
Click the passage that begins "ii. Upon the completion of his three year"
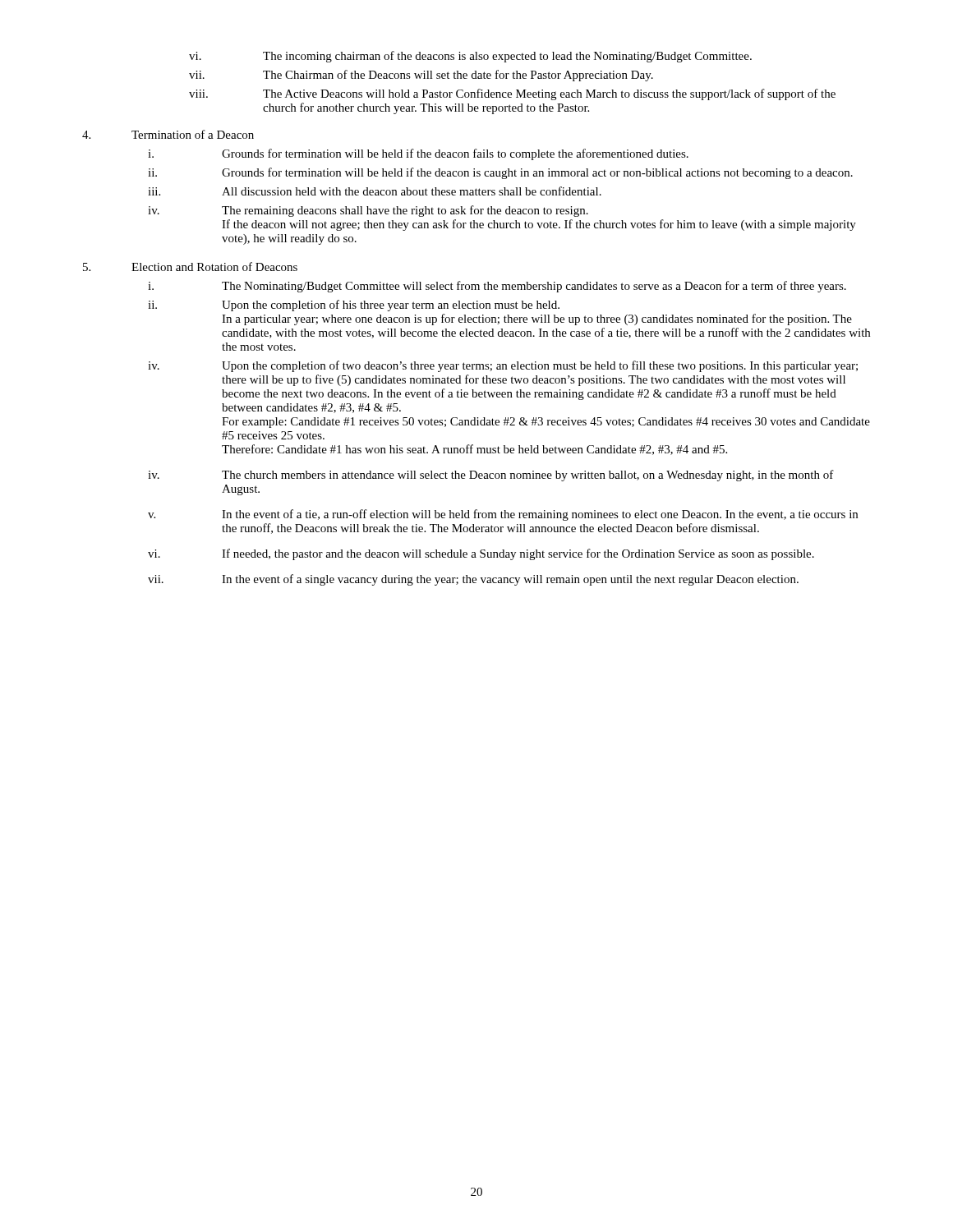[509, 326]
